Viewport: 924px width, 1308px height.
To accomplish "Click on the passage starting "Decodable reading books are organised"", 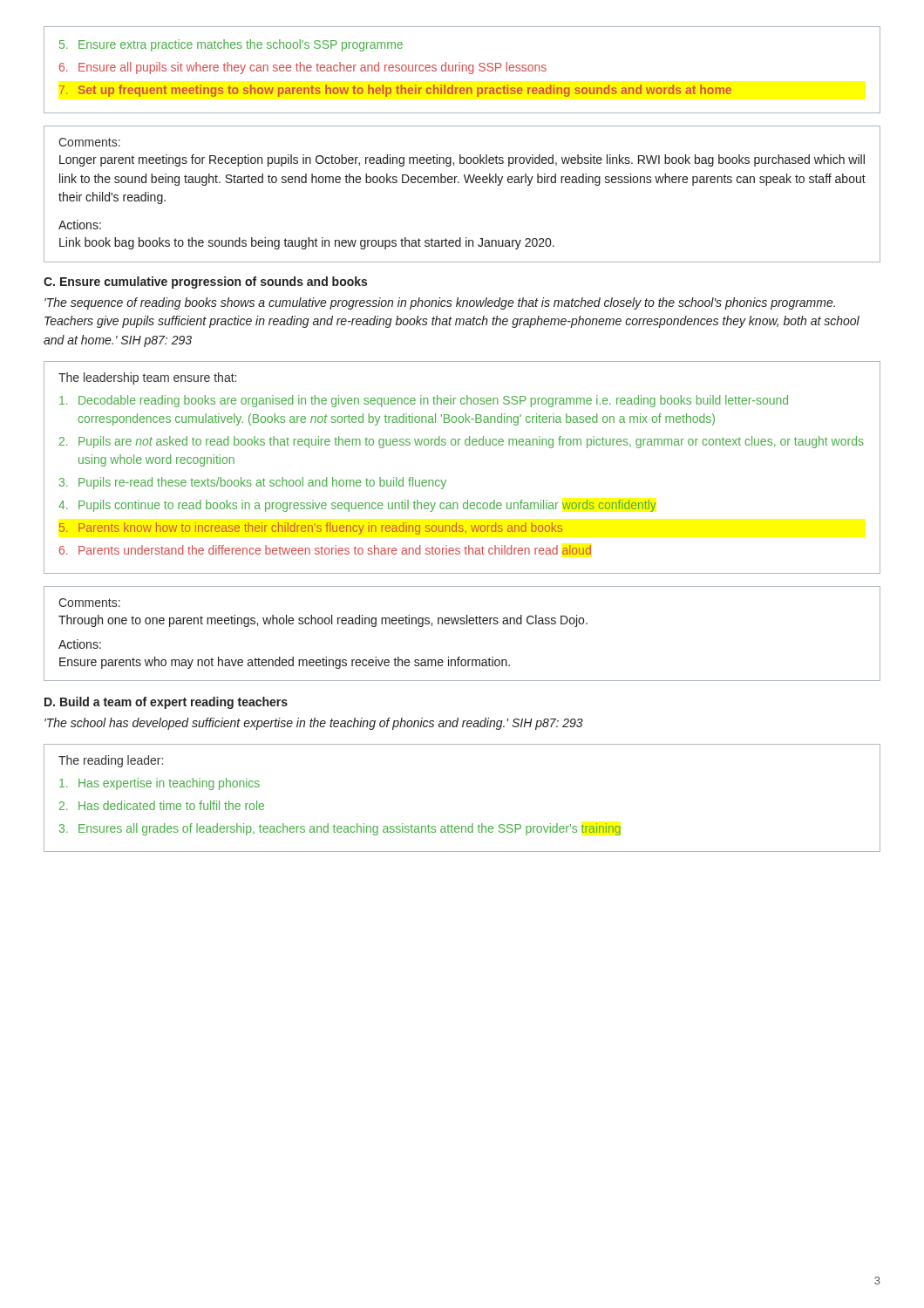I will coord(462,410).
